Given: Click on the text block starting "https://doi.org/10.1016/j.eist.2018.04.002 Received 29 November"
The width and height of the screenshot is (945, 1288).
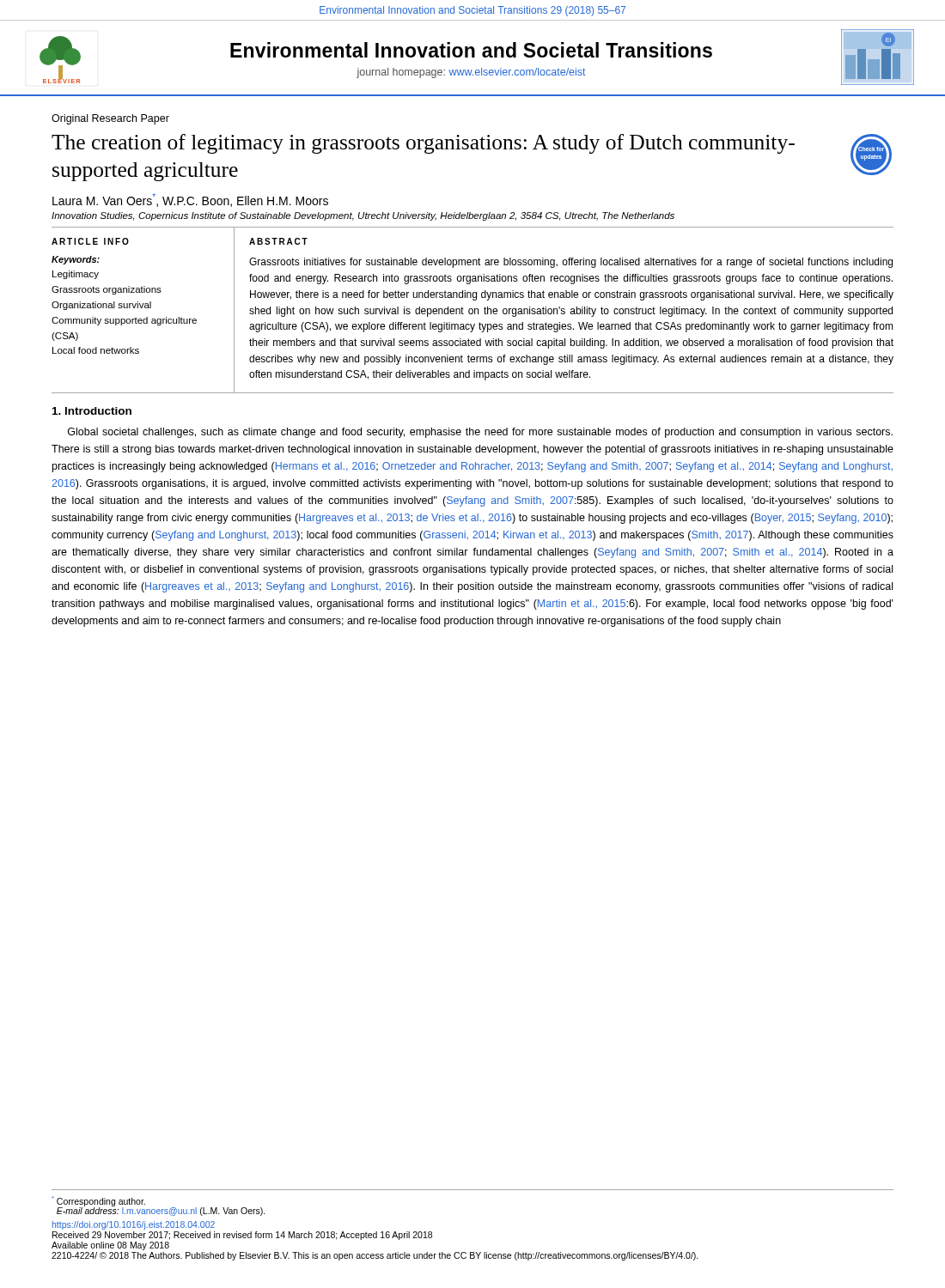Looking at the screenshot, I should (375, 1240).
